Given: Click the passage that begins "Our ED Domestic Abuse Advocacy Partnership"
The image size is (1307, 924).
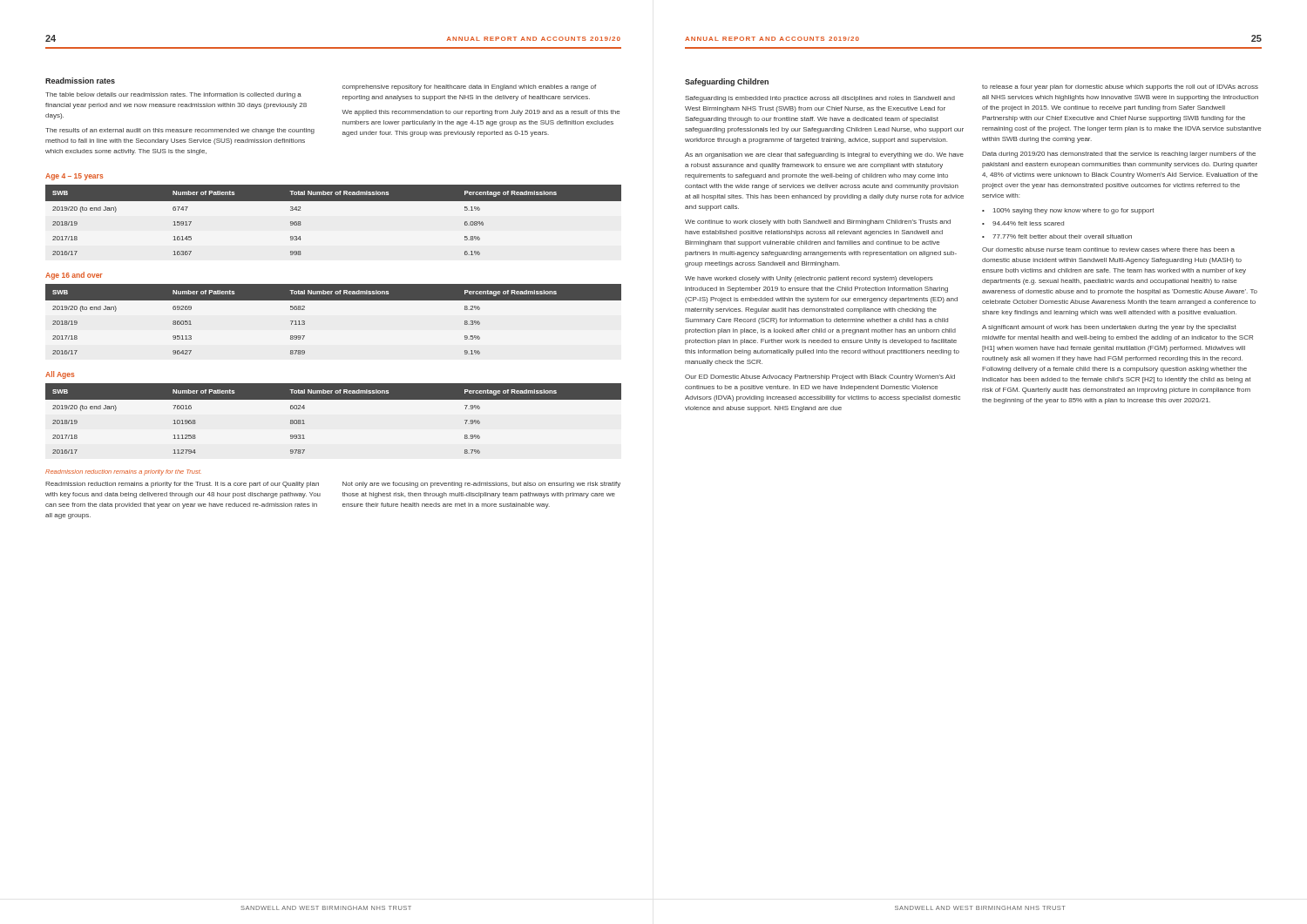Looking at the screenshot, I should click(x=823, y=392).
